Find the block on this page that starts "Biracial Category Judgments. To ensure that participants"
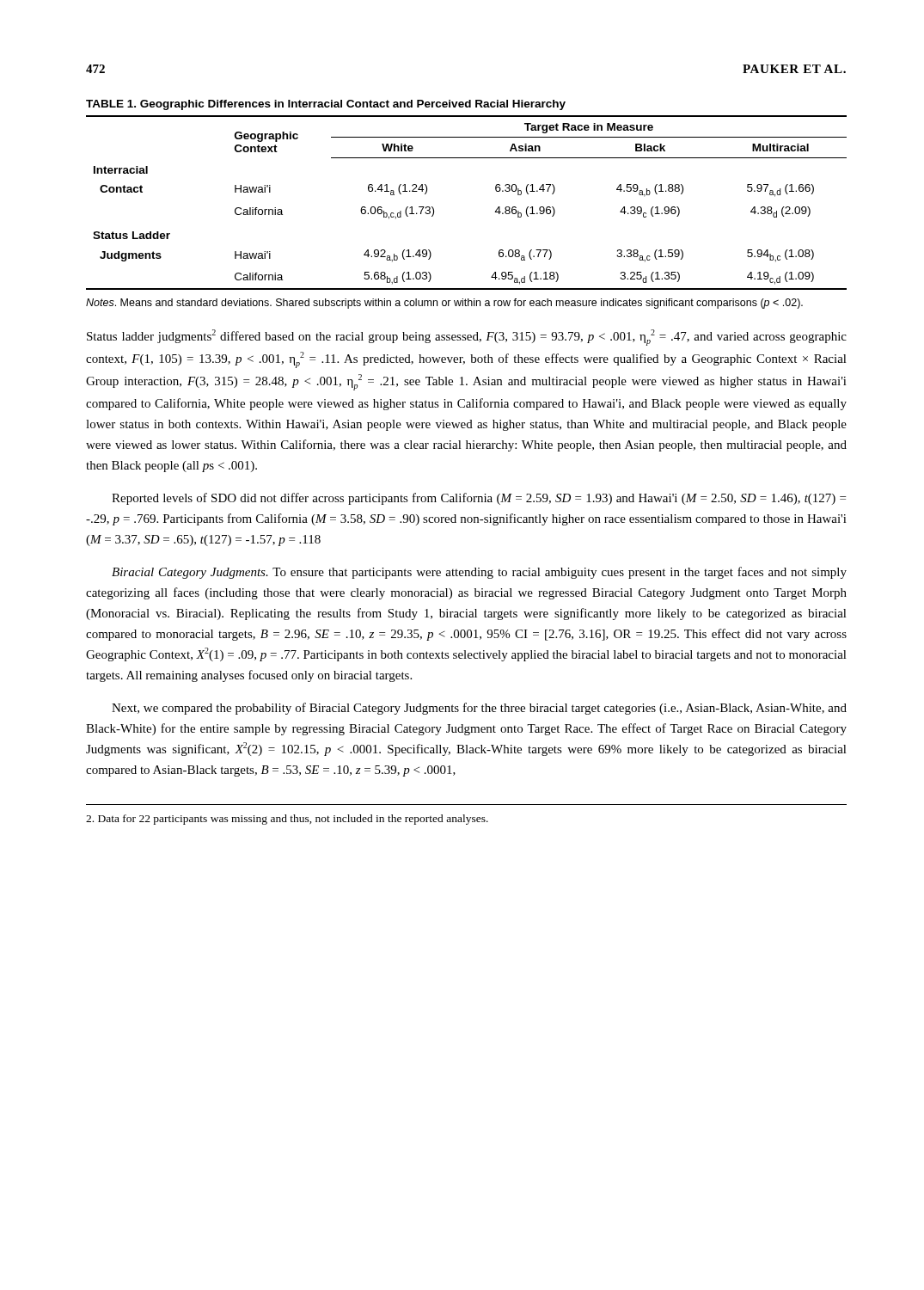 point(466,623)
